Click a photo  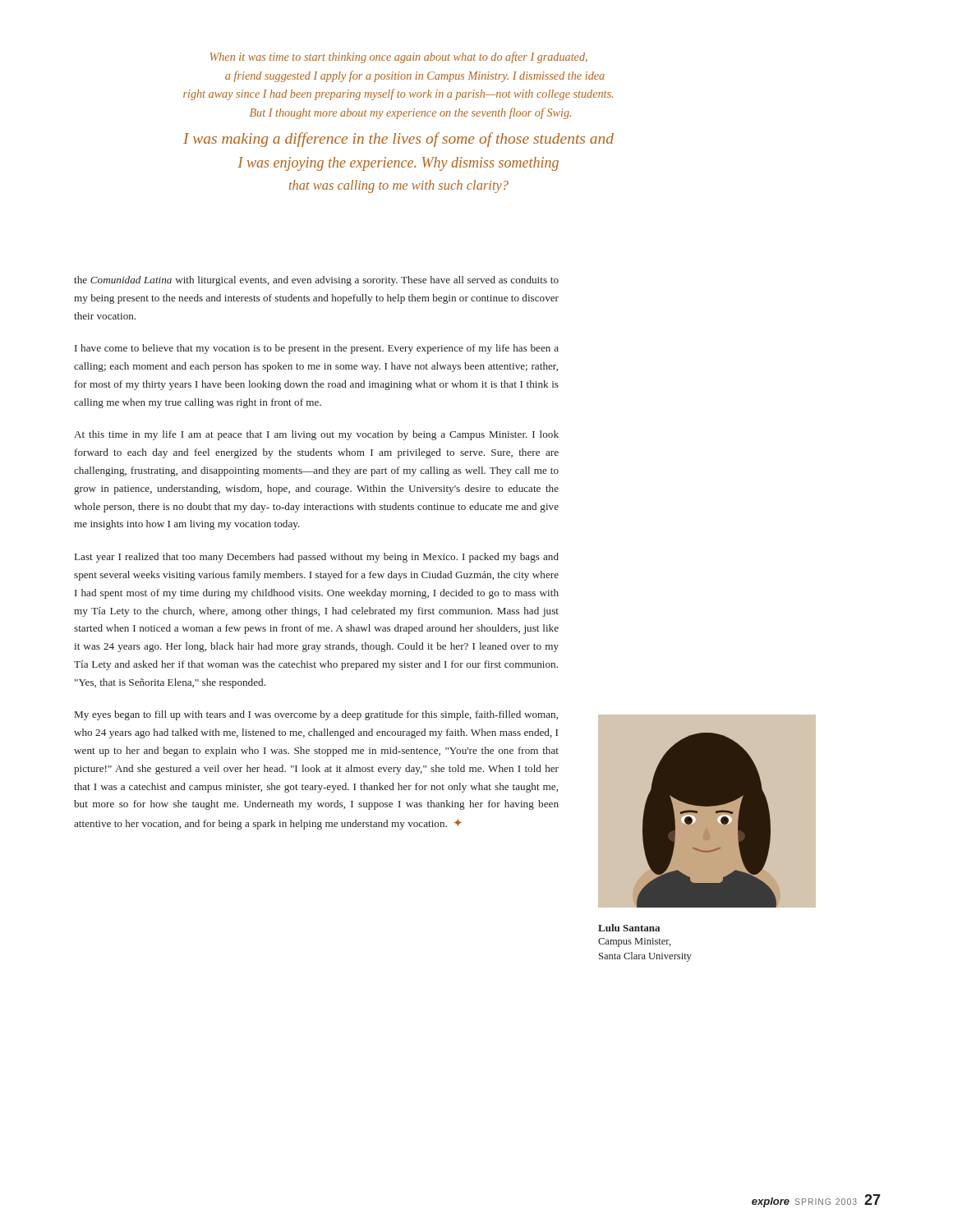pyautogui.click(x=707, y=813)
